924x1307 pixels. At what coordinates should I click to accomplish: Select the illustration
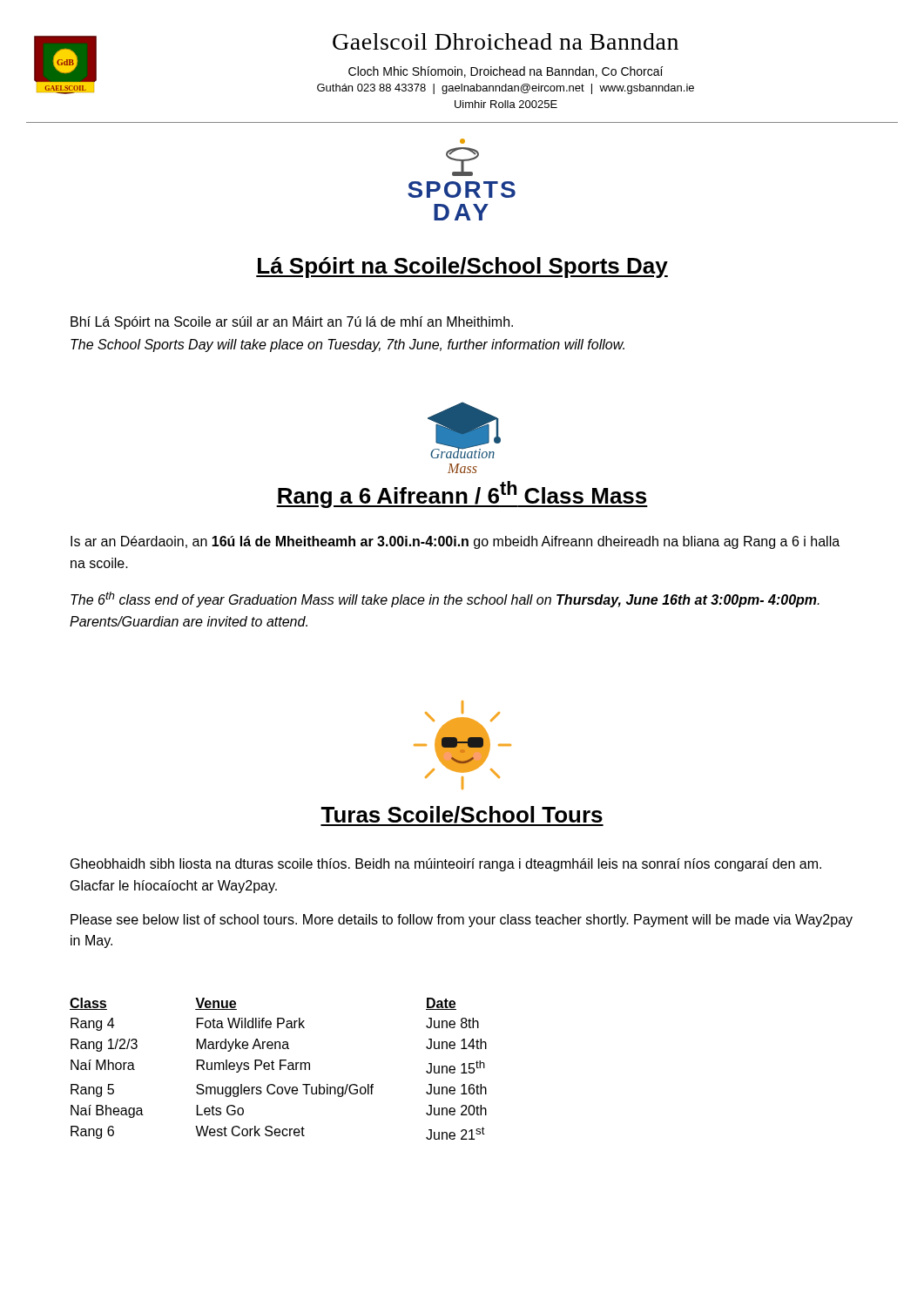[462, 747]
